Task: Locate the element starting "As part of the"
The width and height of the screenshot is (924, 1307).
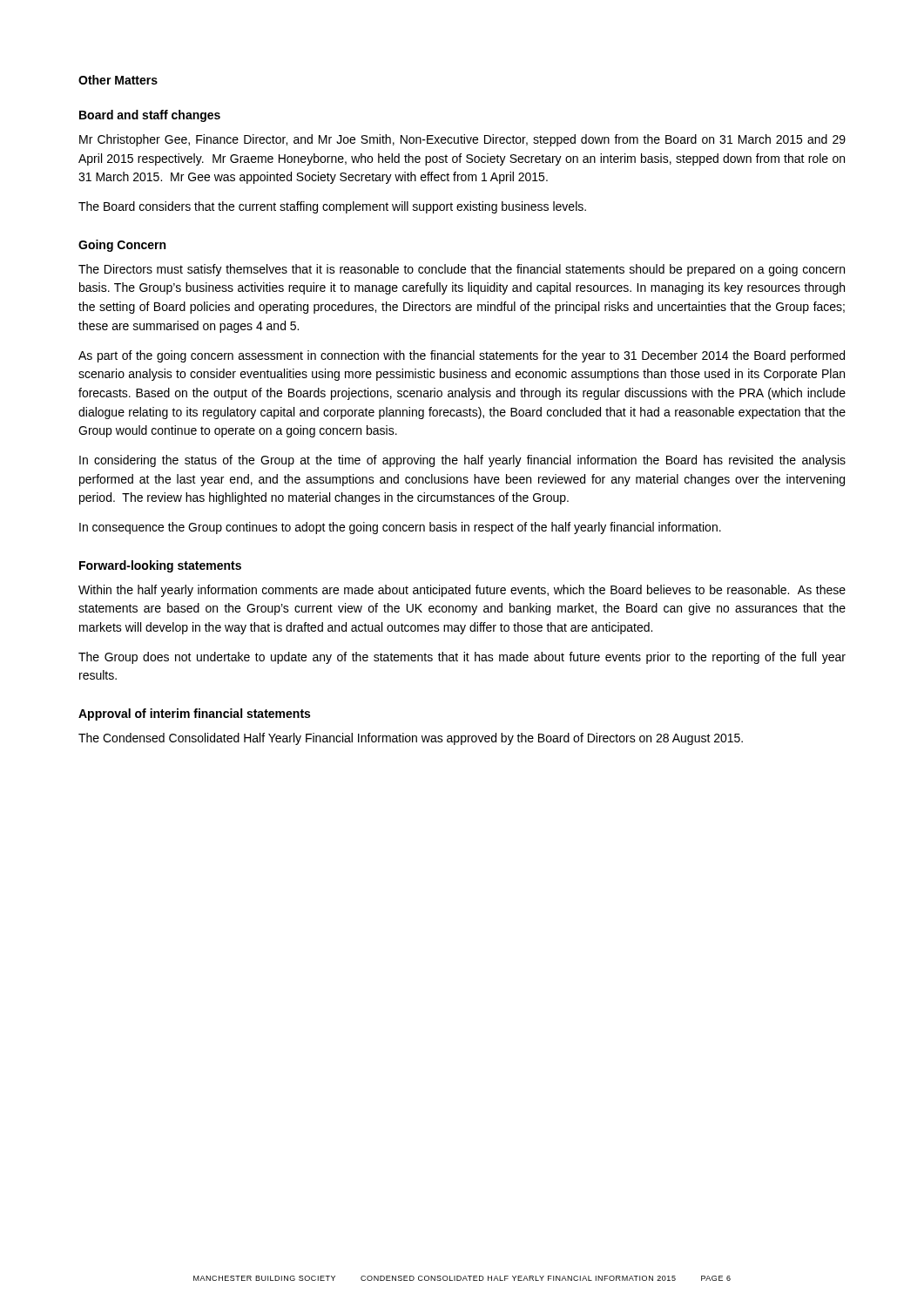Action: [462, 393]
